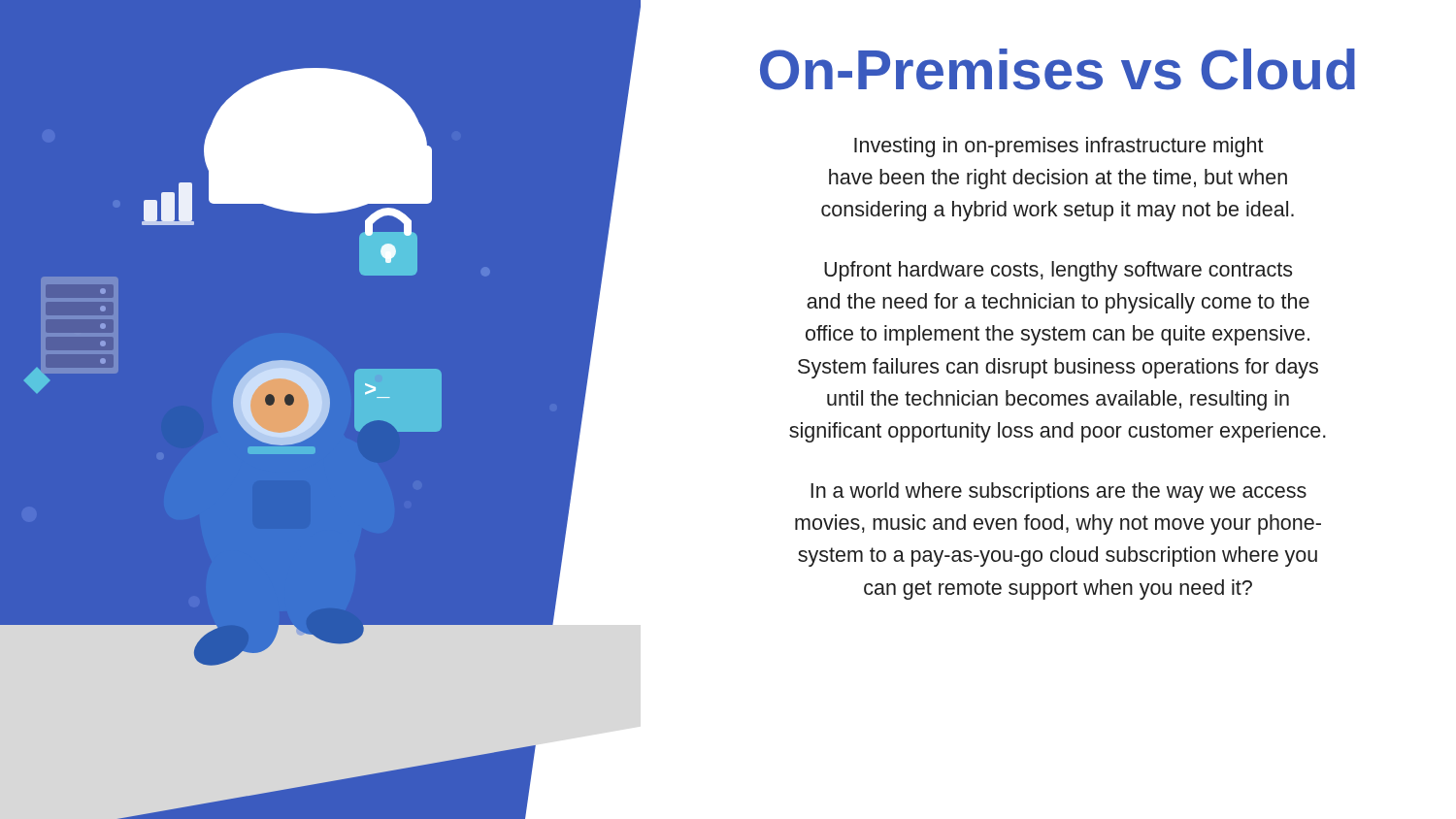Select the element starting "Upfront hardware costs,"
1456x819 pixels.
click(1058, 350)
